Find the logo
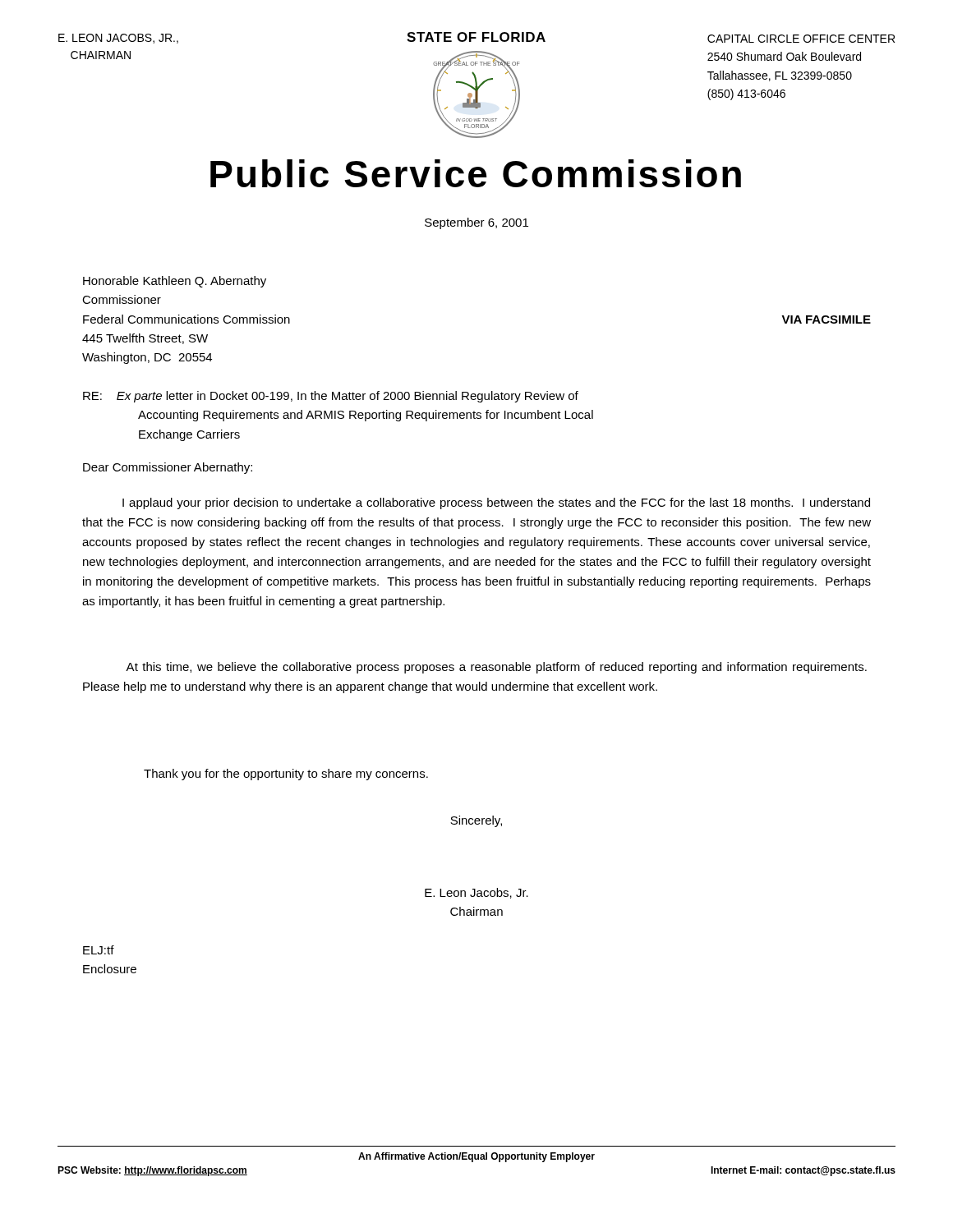 476,96
